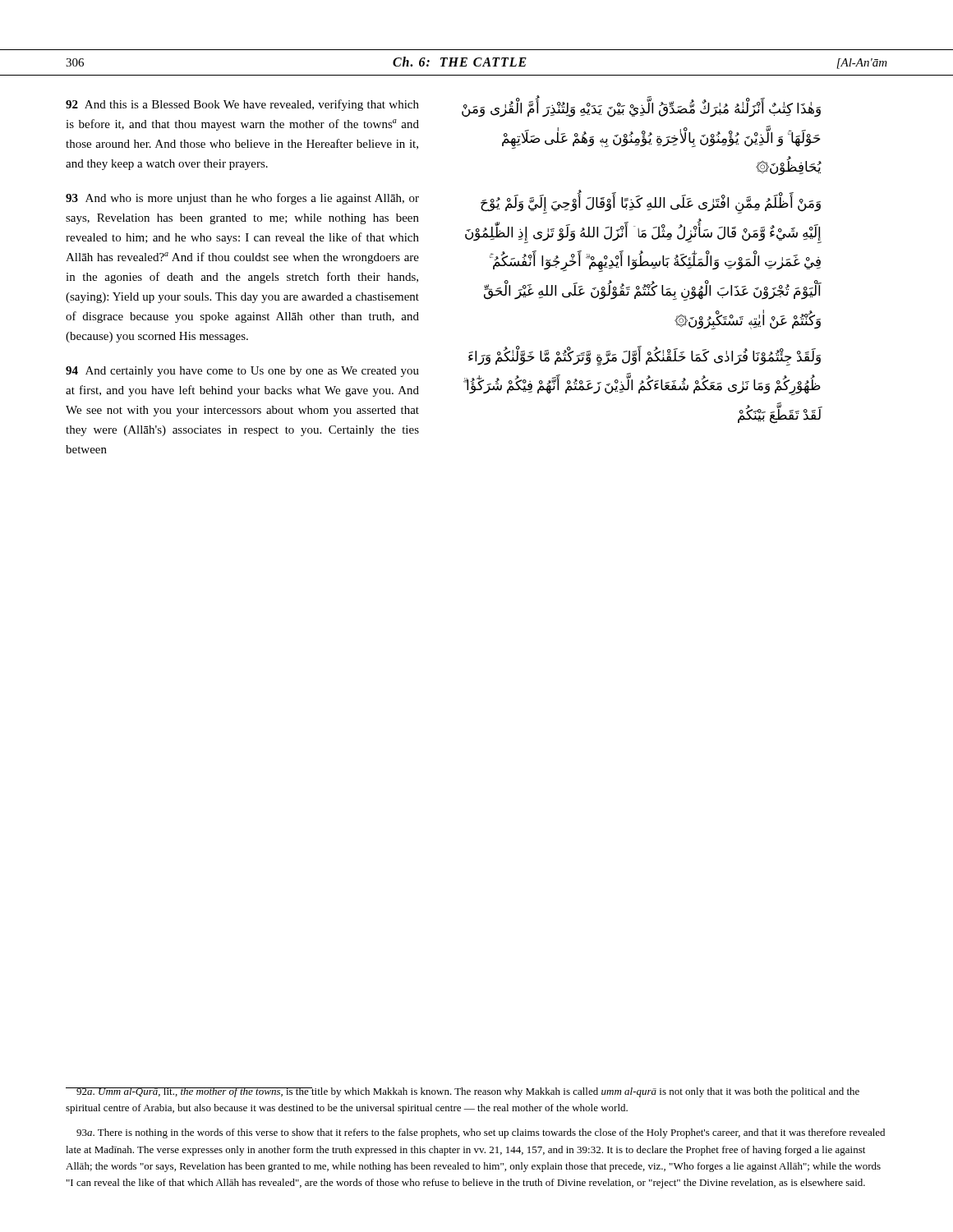Find the block starting "94 And certainly"
This screenshot has height=1232, width=953.
[242, 410]
